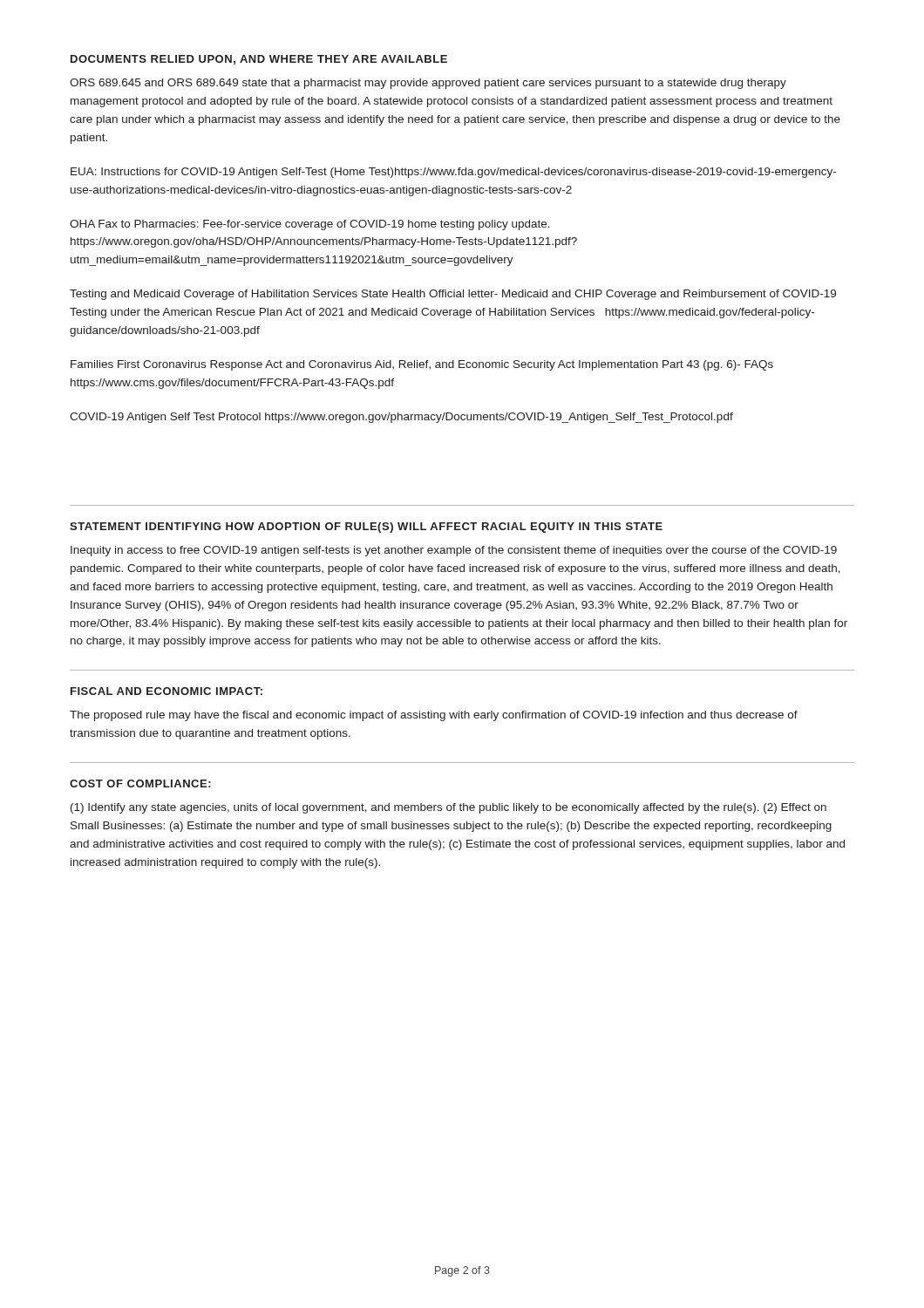Find the text block starting "COVID-19 Antigen Self Test Protocol https://www.oregon.gov/pharmacy/Documents/COVID-19_Antigen_Self_Test_Protocol.pdf"
The height and width of the screenshot is (1308, 924).
[x=401, y=416]
